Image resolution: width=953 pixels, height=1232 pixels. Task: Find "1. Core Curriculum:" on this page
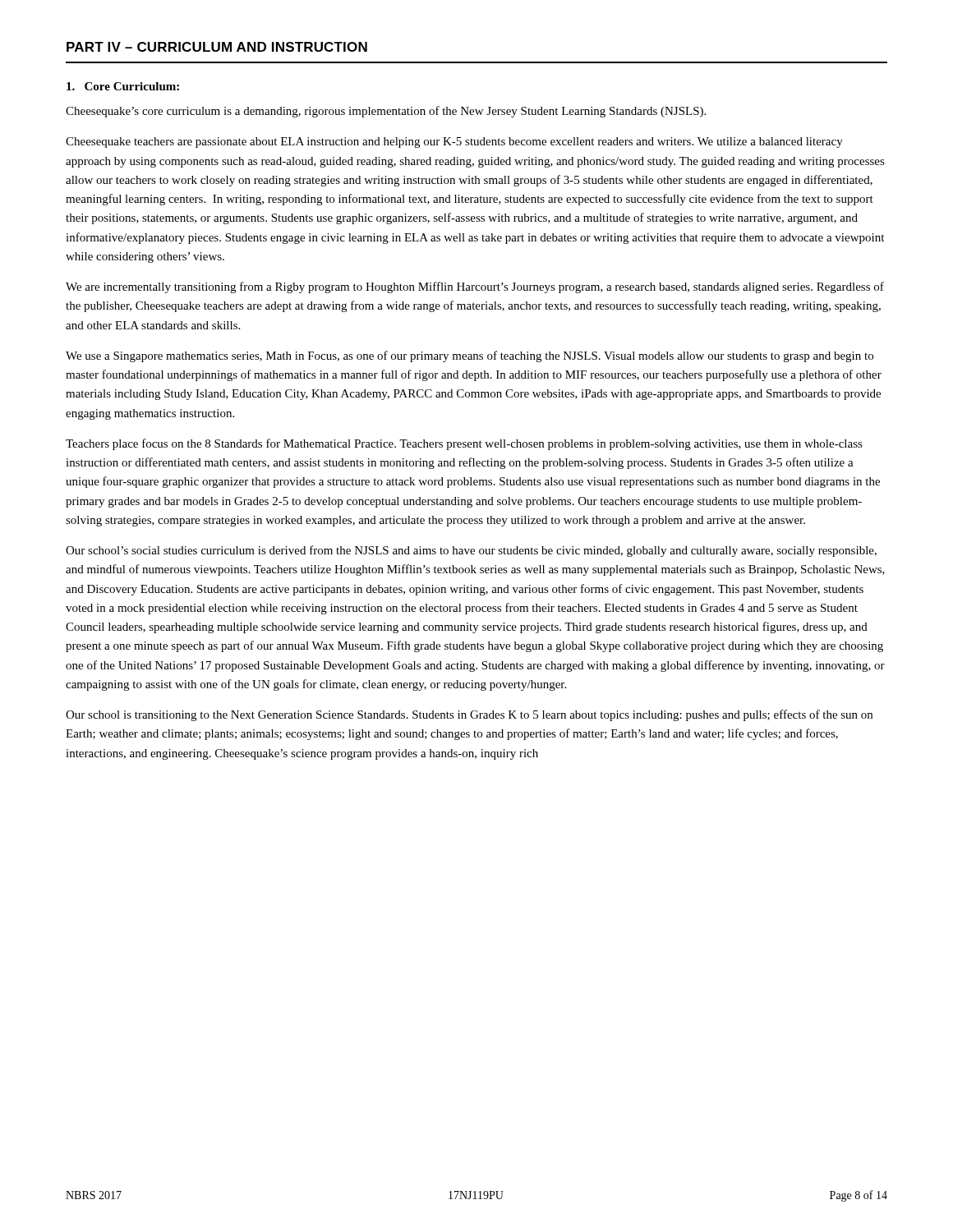(123, 86)
